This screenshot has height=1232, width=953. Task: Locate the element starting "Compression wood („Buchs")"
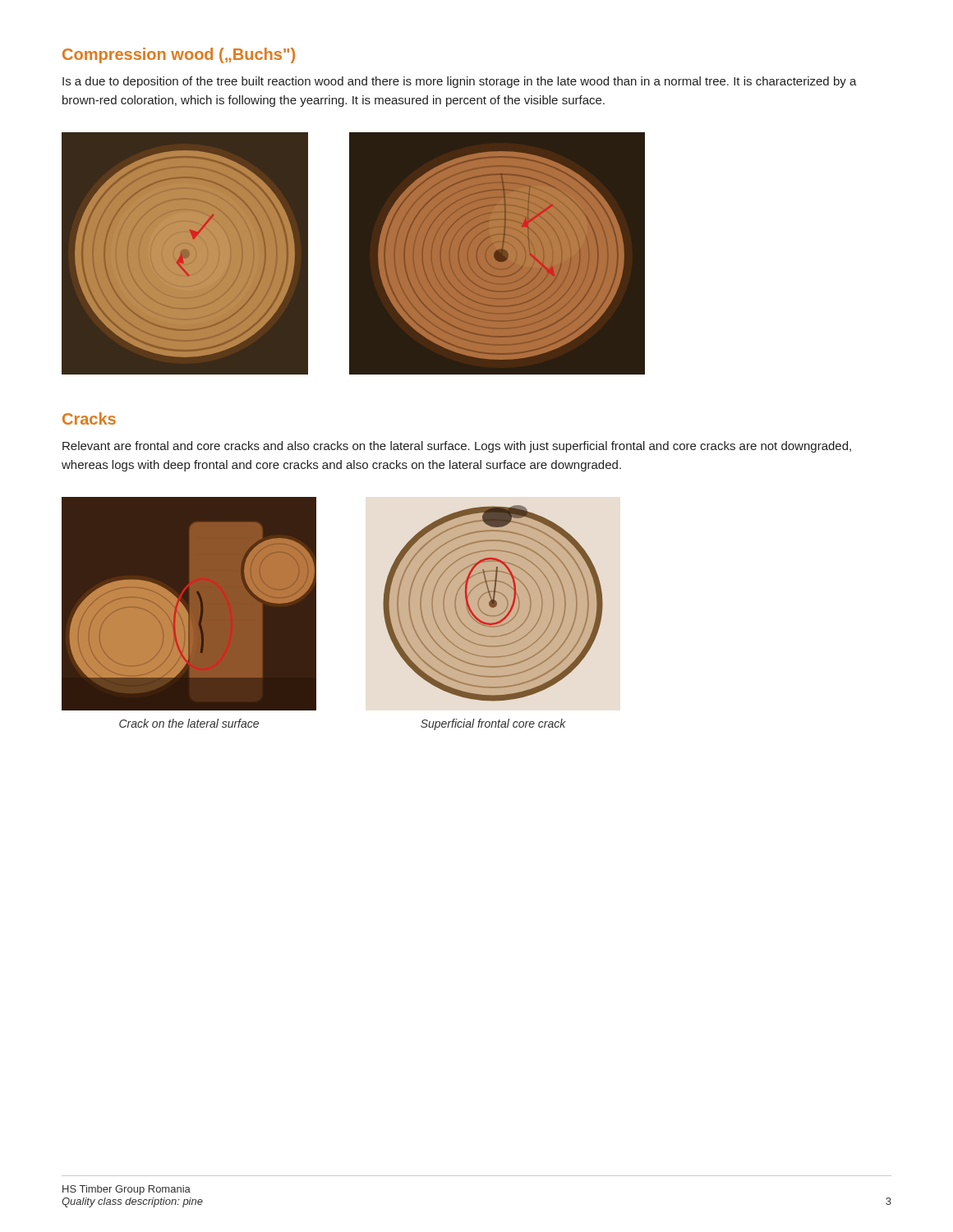tap(179, 55)
